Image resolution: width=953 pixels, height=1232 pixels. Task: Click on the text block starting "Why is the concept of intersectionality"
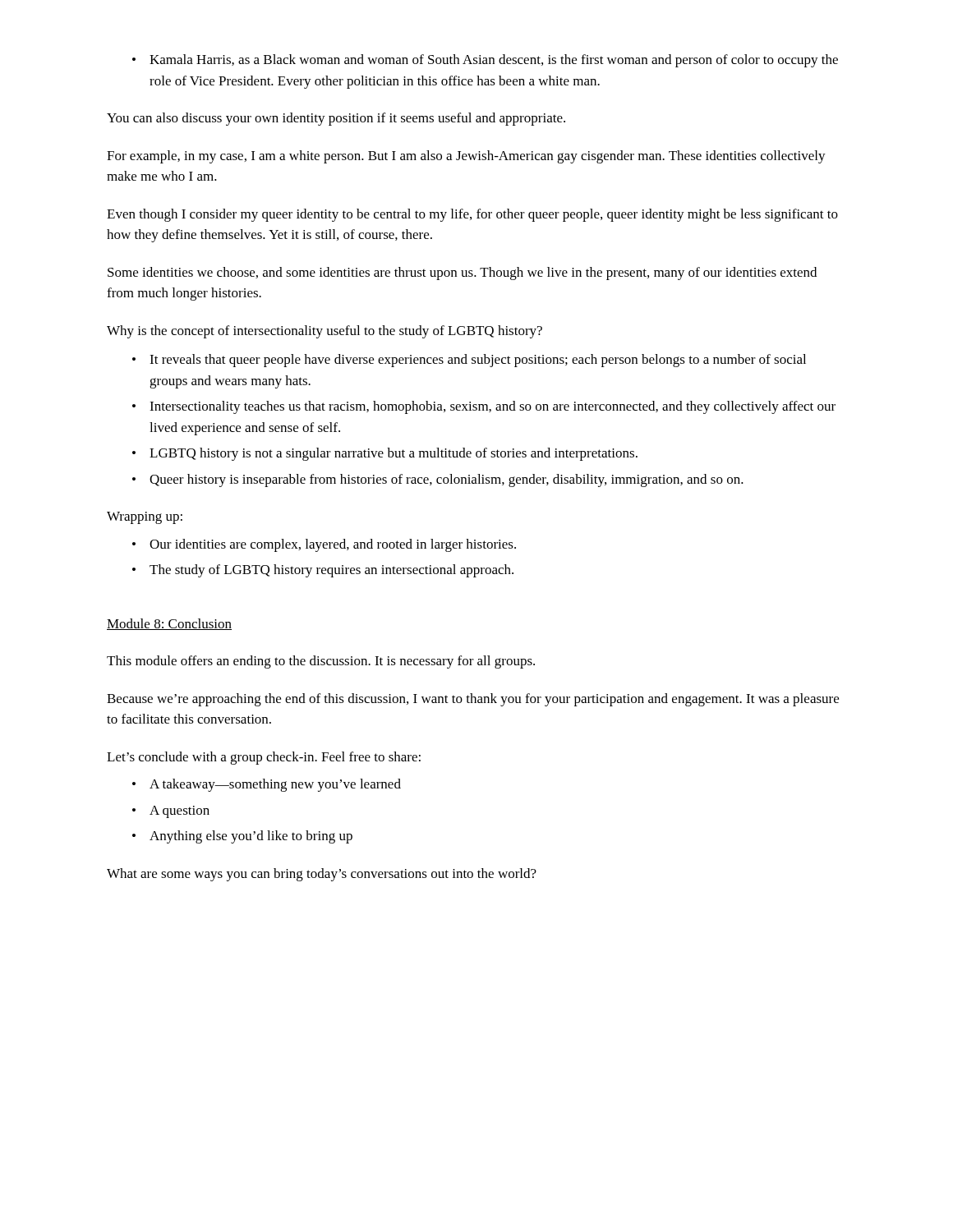325,330
